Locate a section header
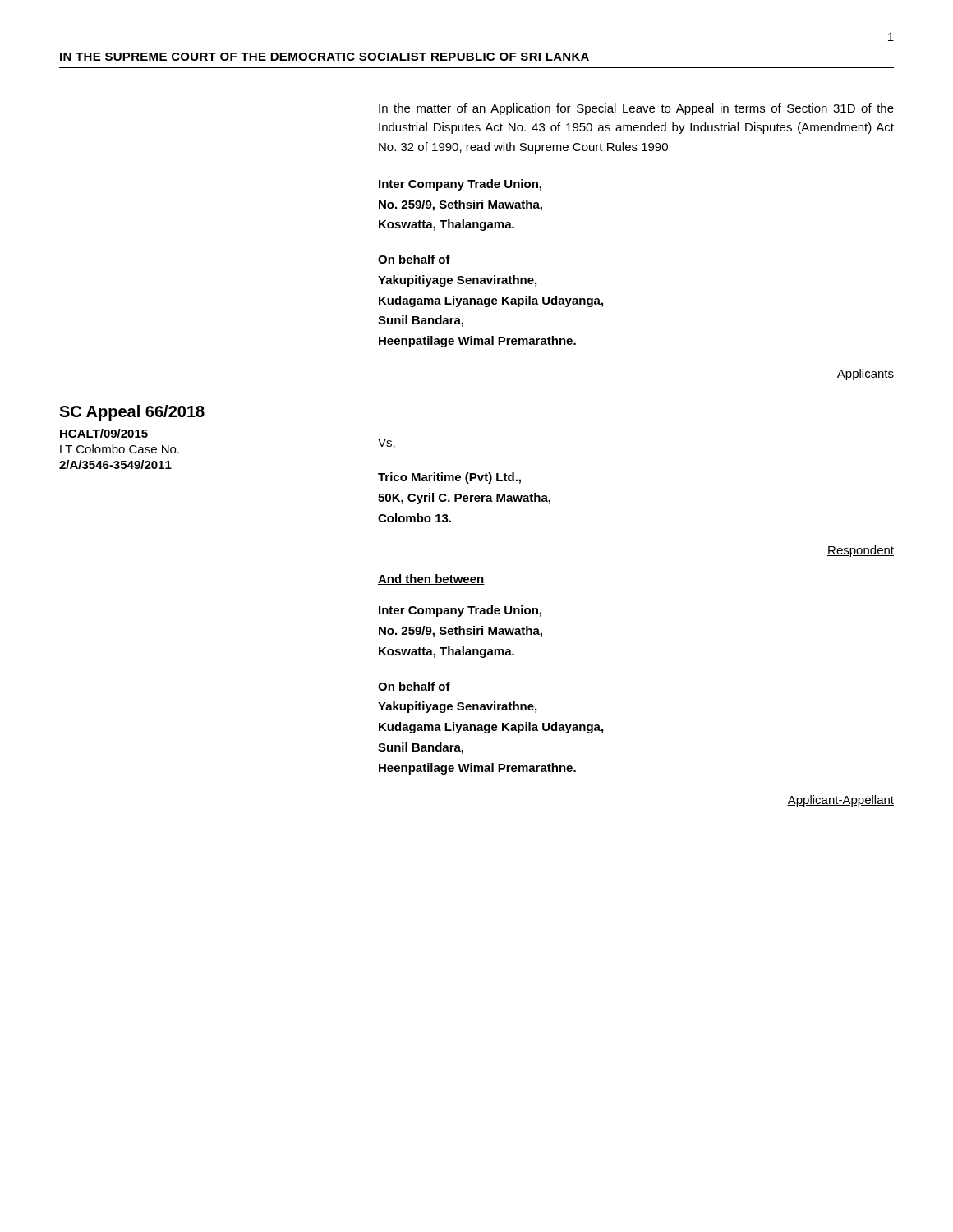The height and width of the screenshot is (1232, 953). 476,56
